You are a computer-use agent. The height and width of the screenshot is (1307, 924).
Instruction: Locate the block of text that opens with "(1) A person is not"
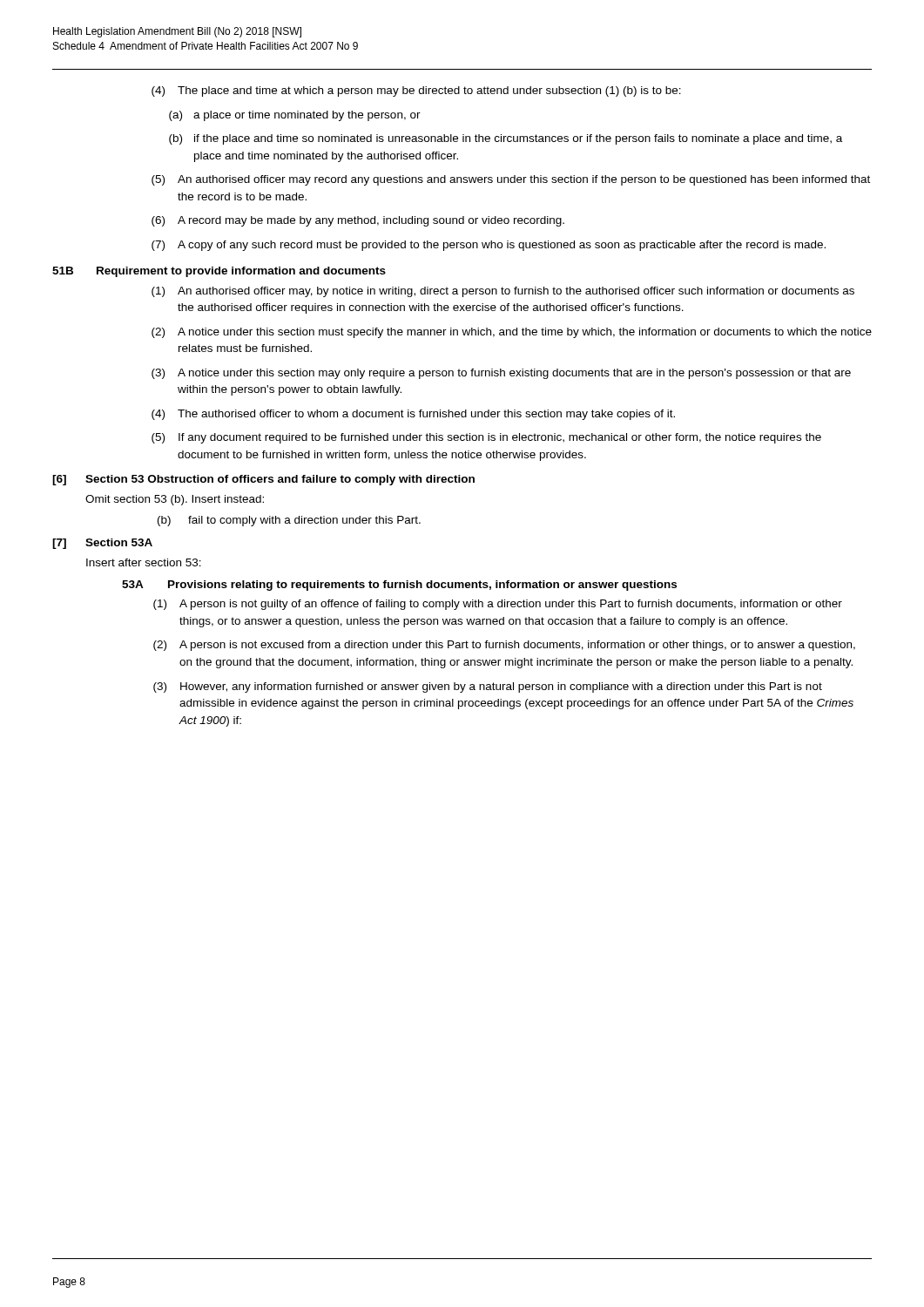pos(497,612)
